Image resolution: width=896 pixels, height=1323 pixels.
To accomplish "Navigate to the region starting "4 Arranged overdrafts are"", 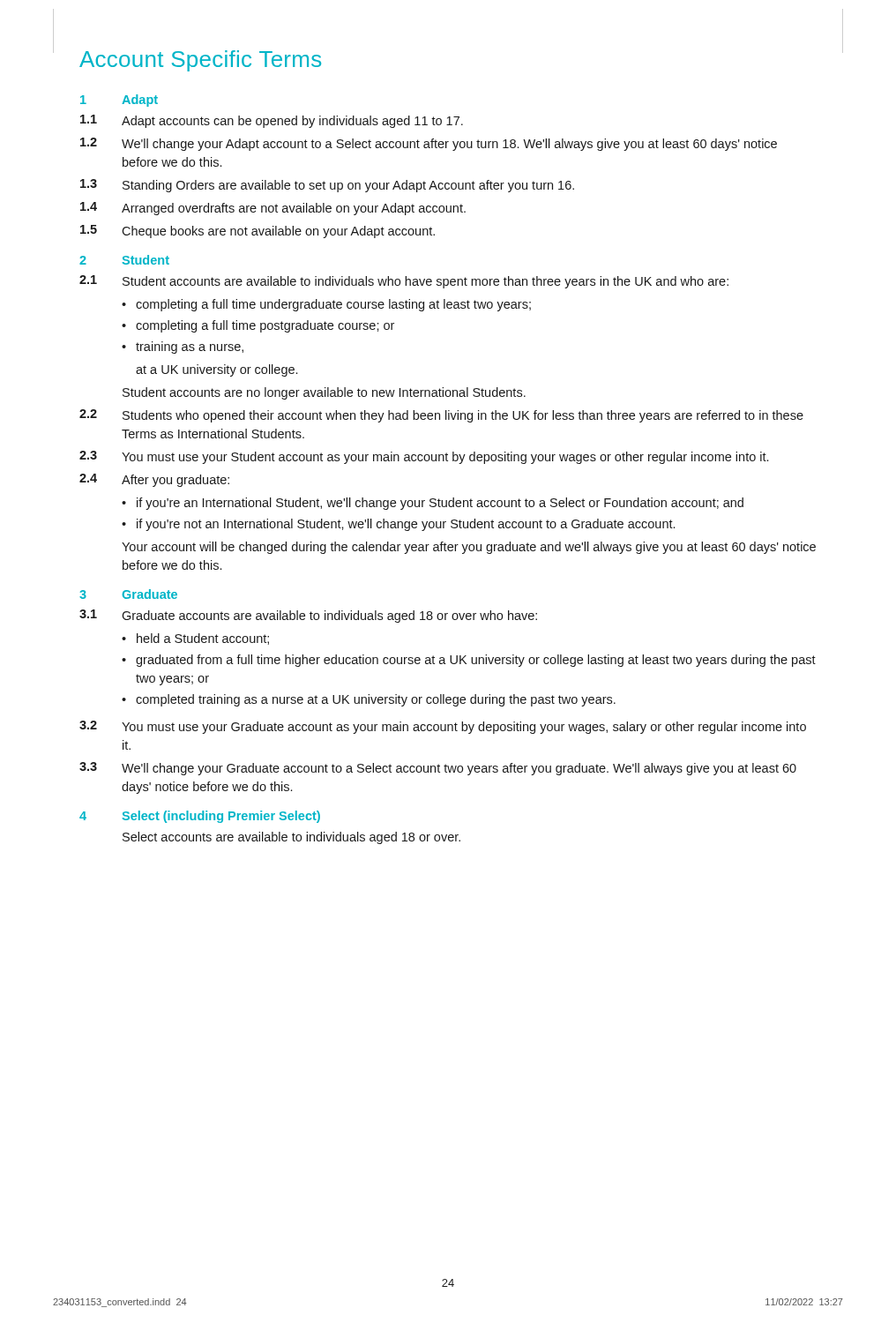I will [448, 209].
